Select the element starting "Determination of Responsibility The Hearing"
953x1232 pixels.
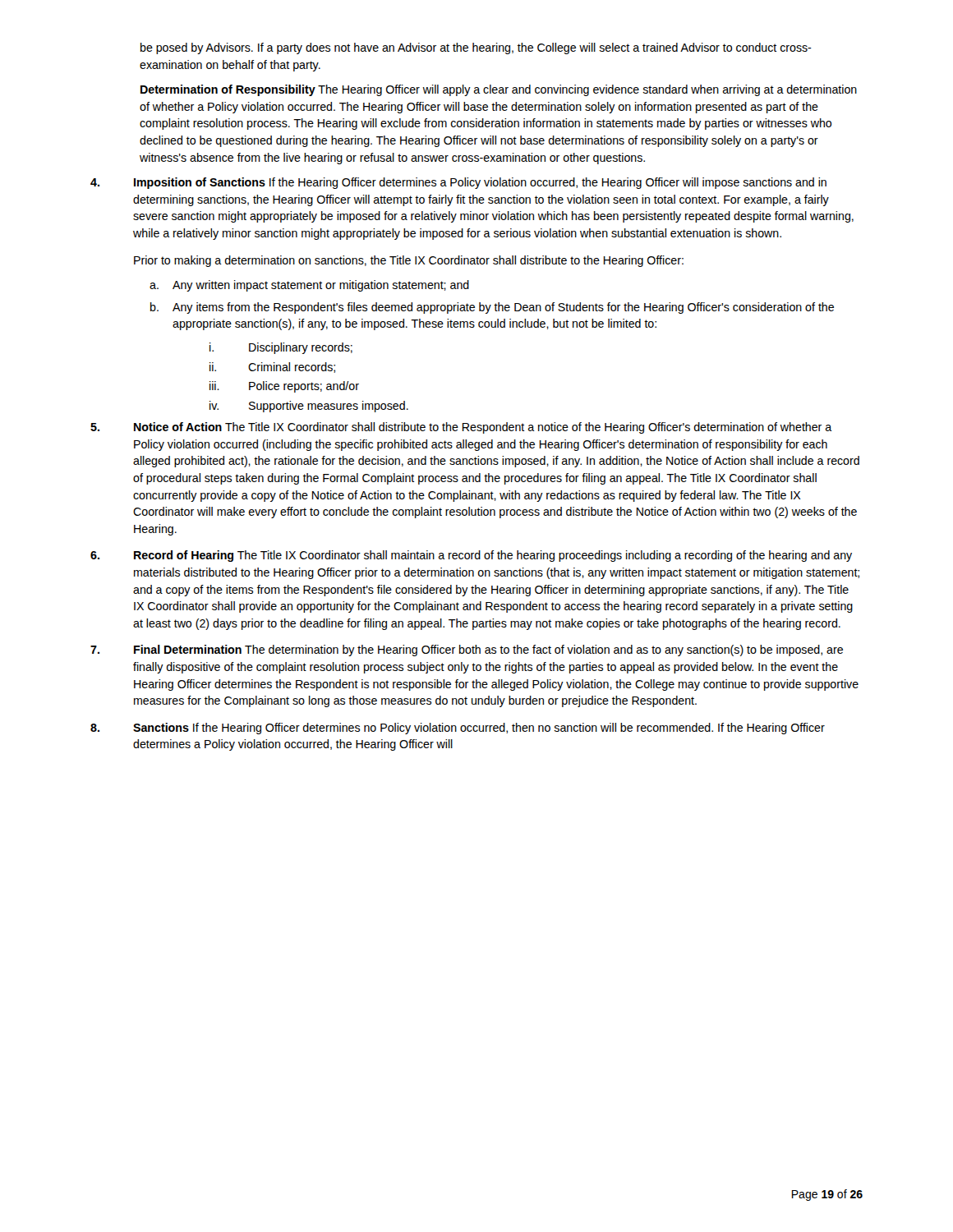501,124
